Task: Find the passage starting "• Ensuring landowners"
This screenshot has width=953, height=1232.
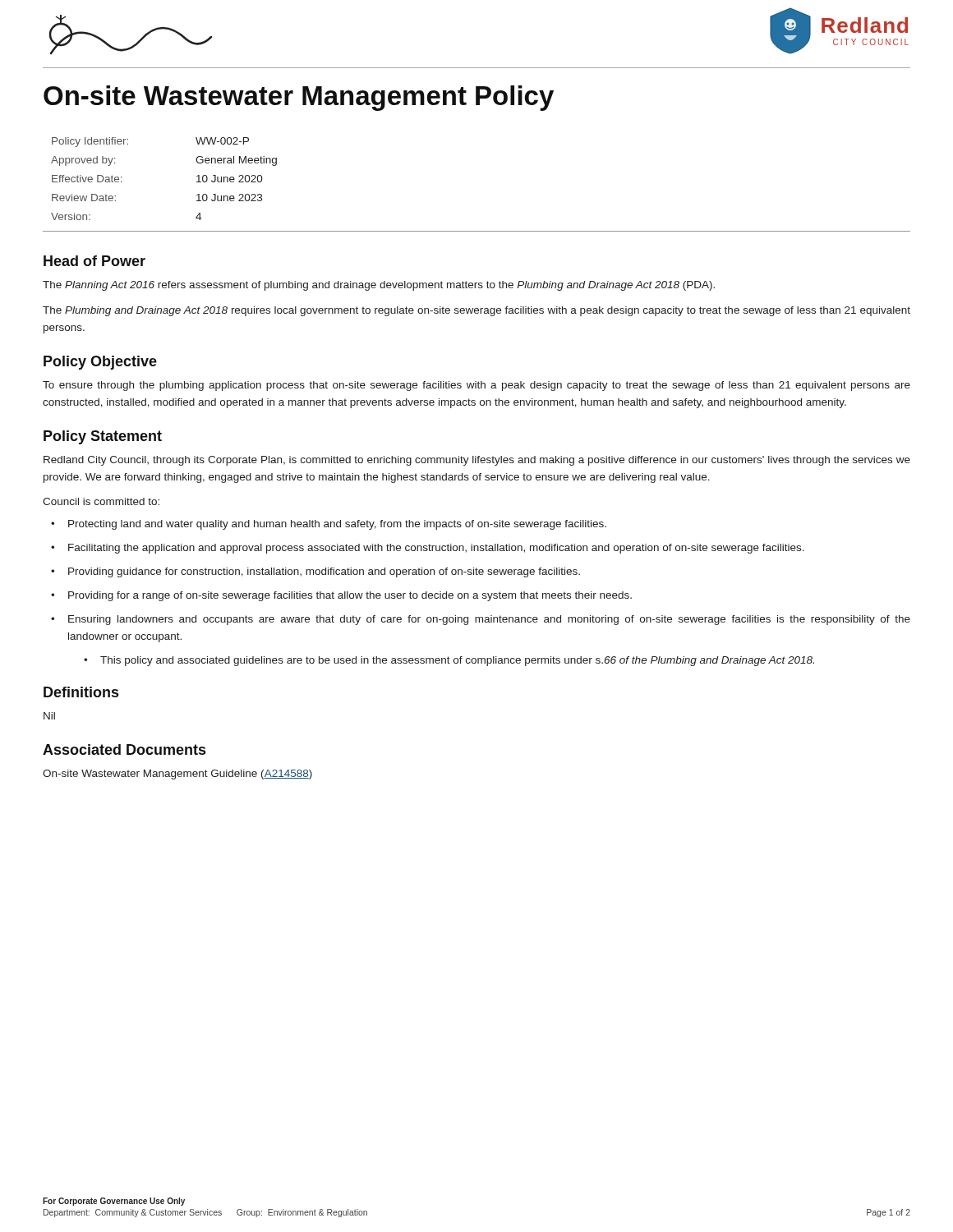Action: coord(481,627)
